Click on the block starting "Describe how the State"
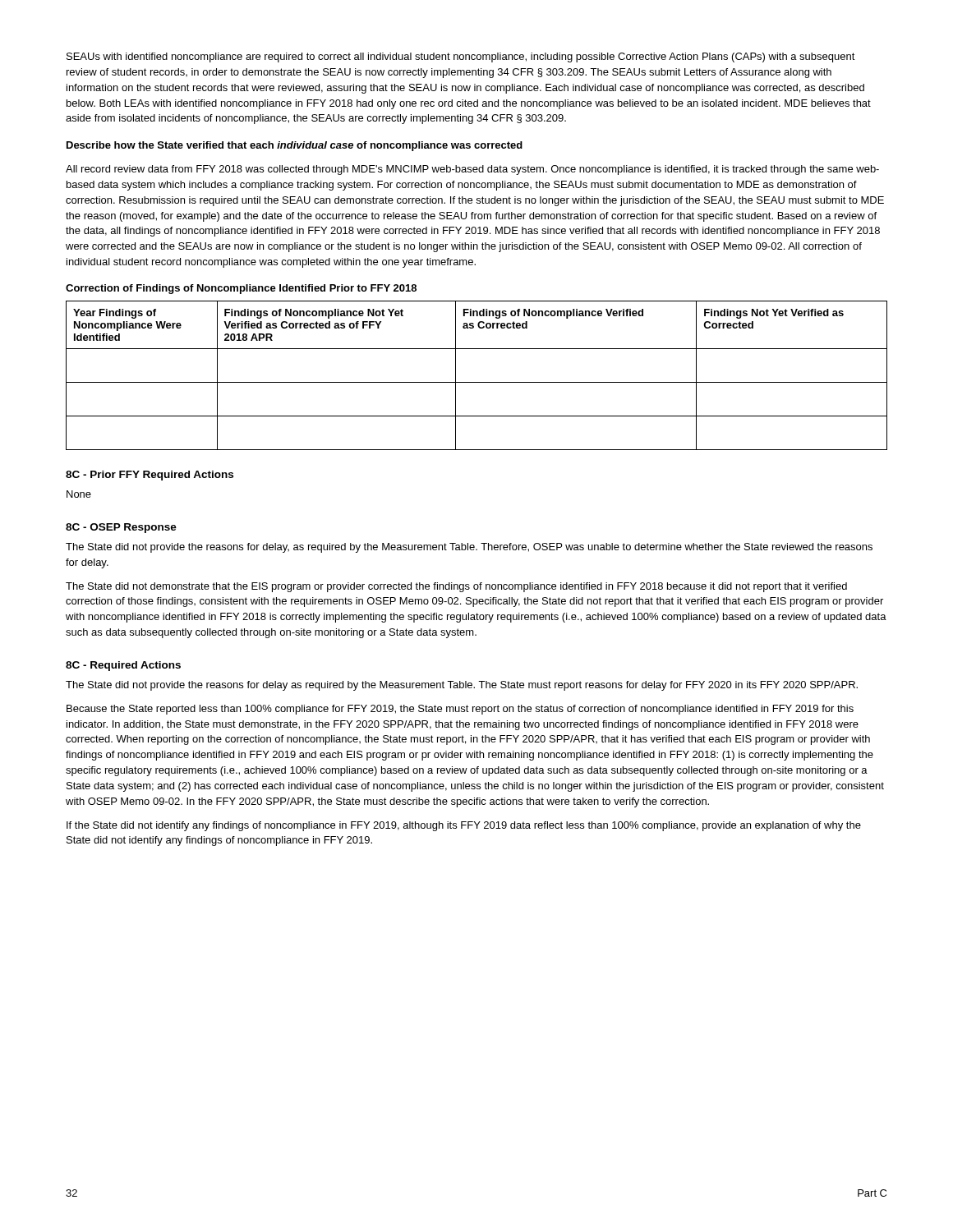 [x=476, y=146]
